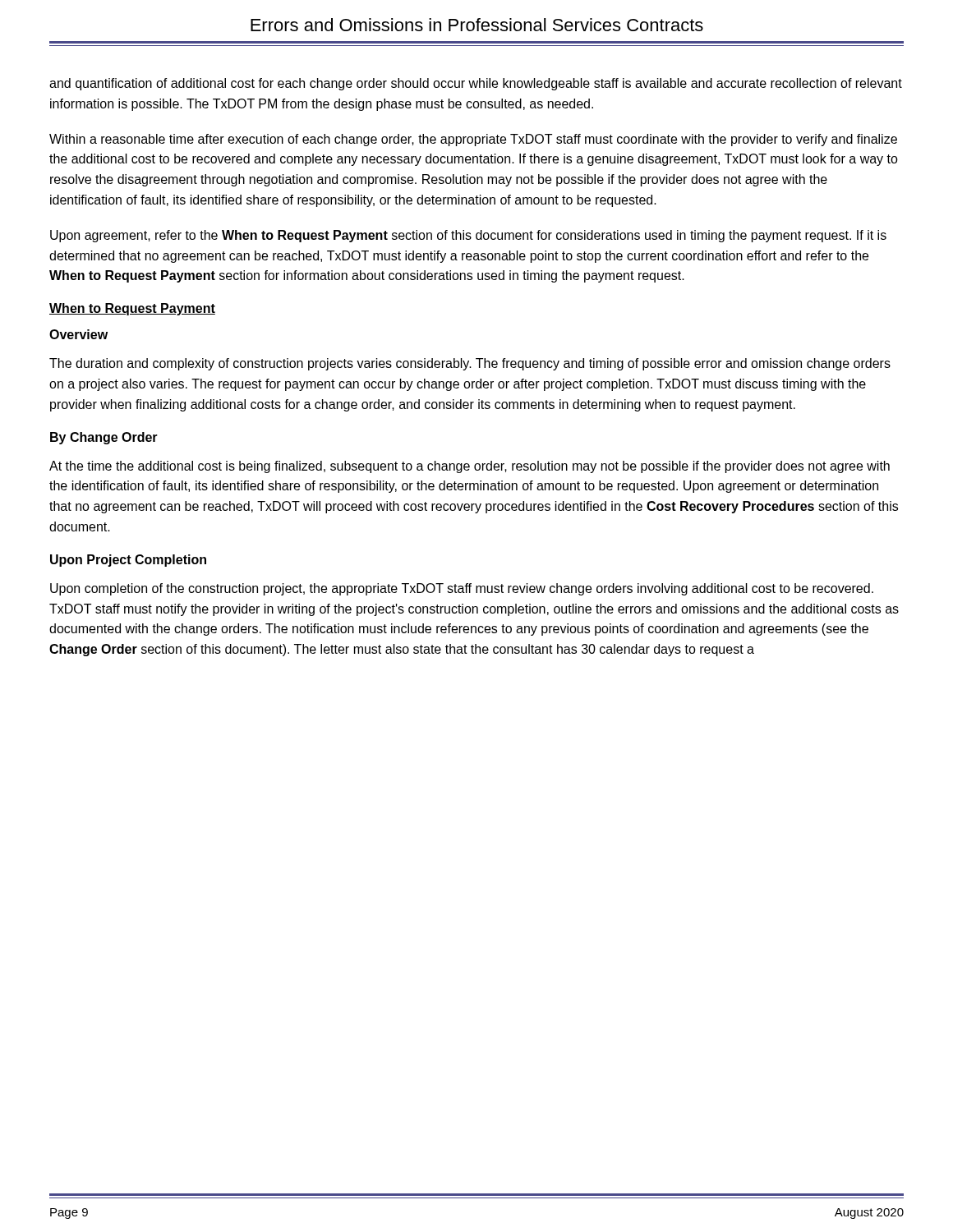
Task: Point to the block beginning "The duration and complexity of"
Action: click(470, 384)
